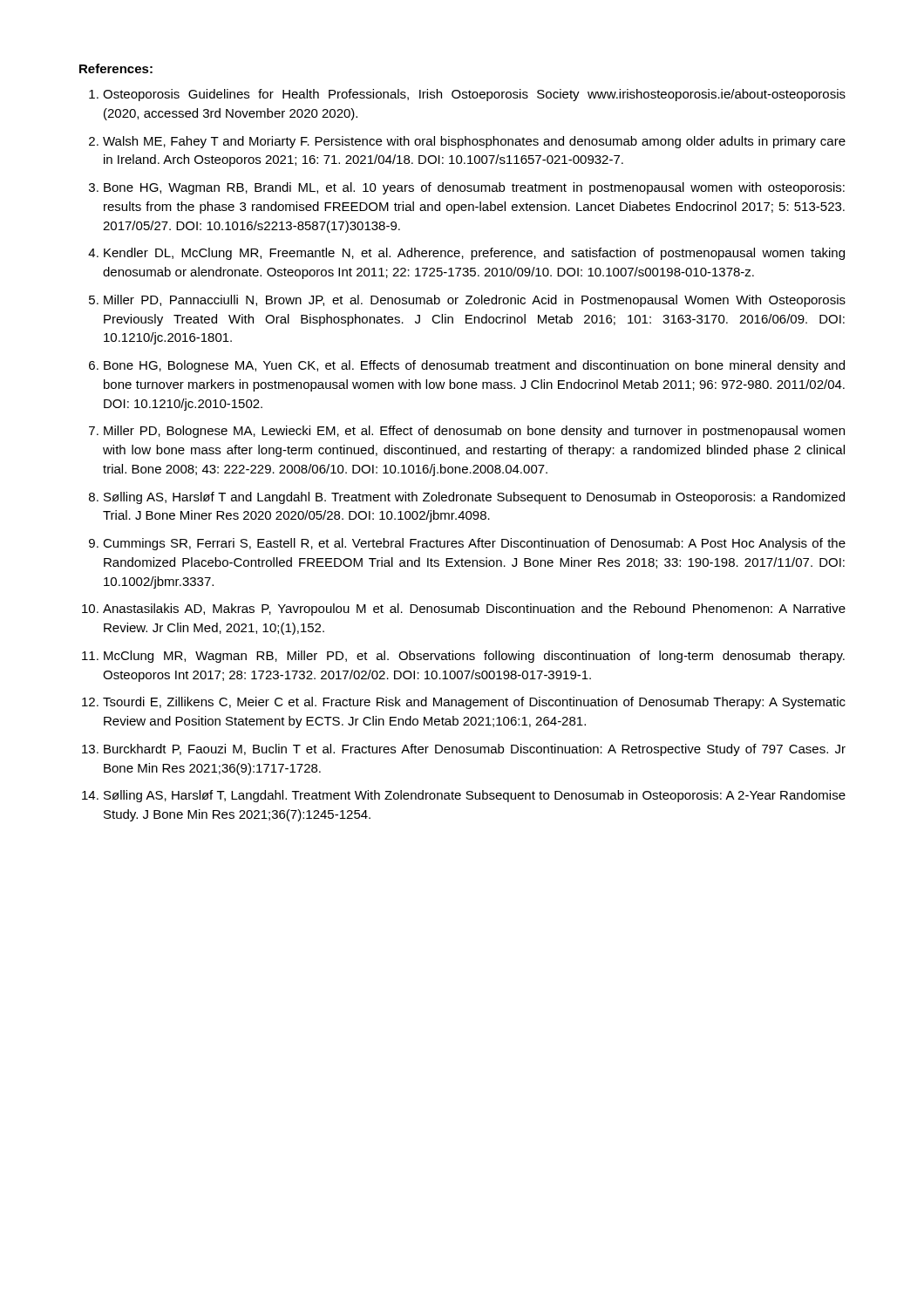924x1308 pixels.
Task: Locate the text block starting "Tsourdi E, Zillikens C, Meier C et"
Action: (x=474, y=711)
